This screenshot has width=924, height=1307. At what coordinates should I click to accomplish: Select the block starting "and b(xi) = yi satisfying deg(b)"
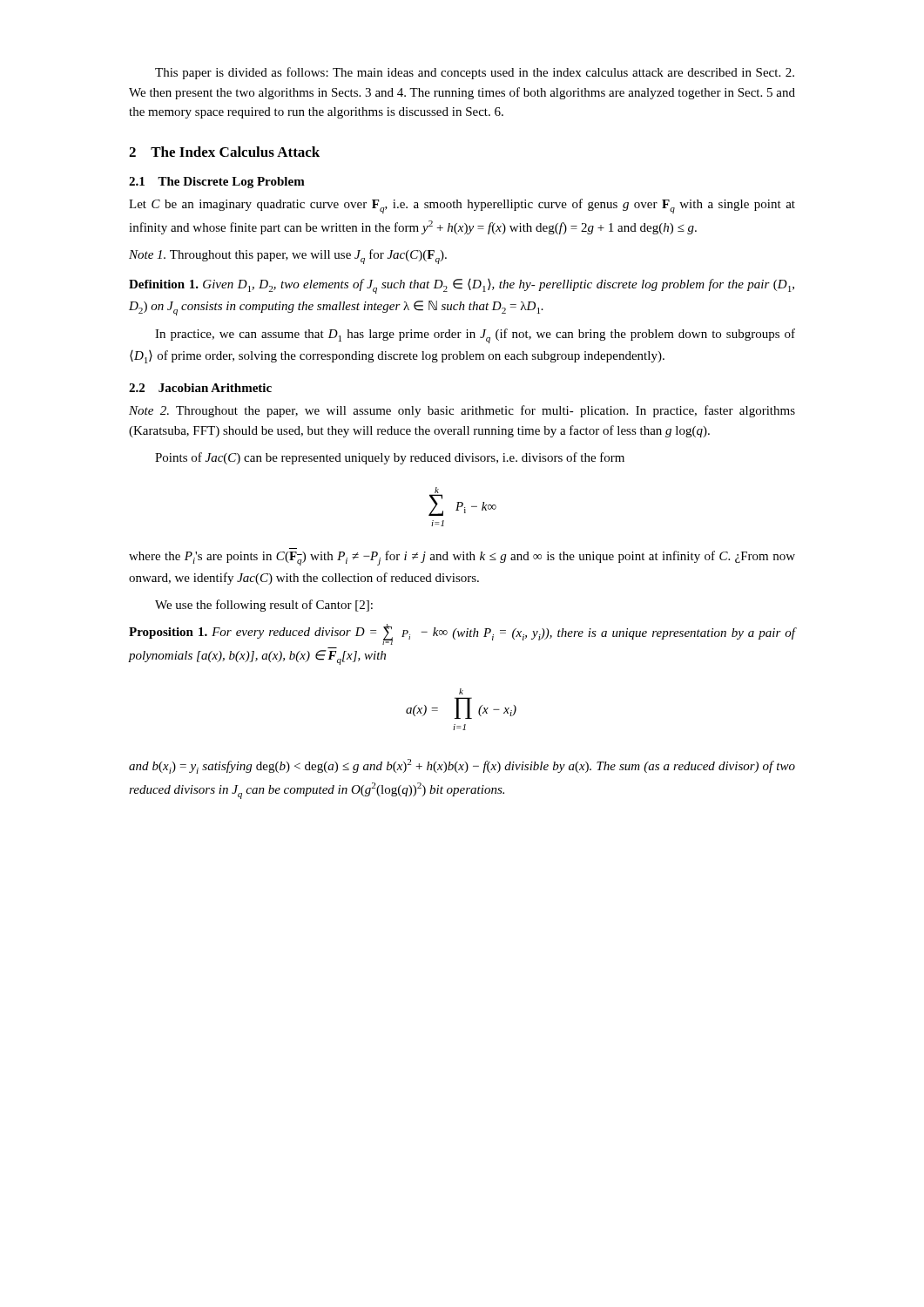click(462, 778)
